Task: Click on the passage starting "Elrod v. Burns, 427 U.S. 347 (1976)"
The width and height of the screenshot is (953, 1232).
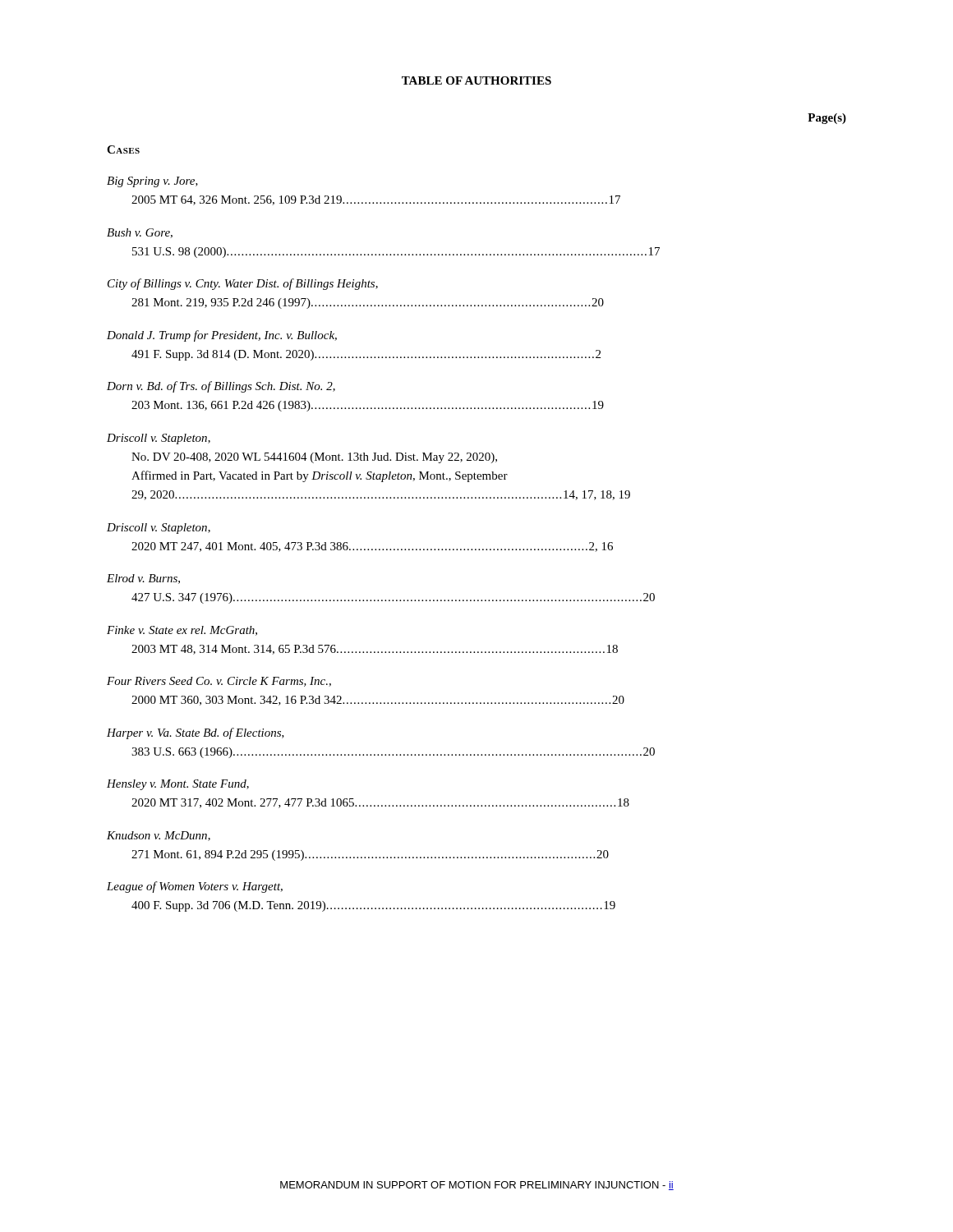Action: [x=476, y=590]
